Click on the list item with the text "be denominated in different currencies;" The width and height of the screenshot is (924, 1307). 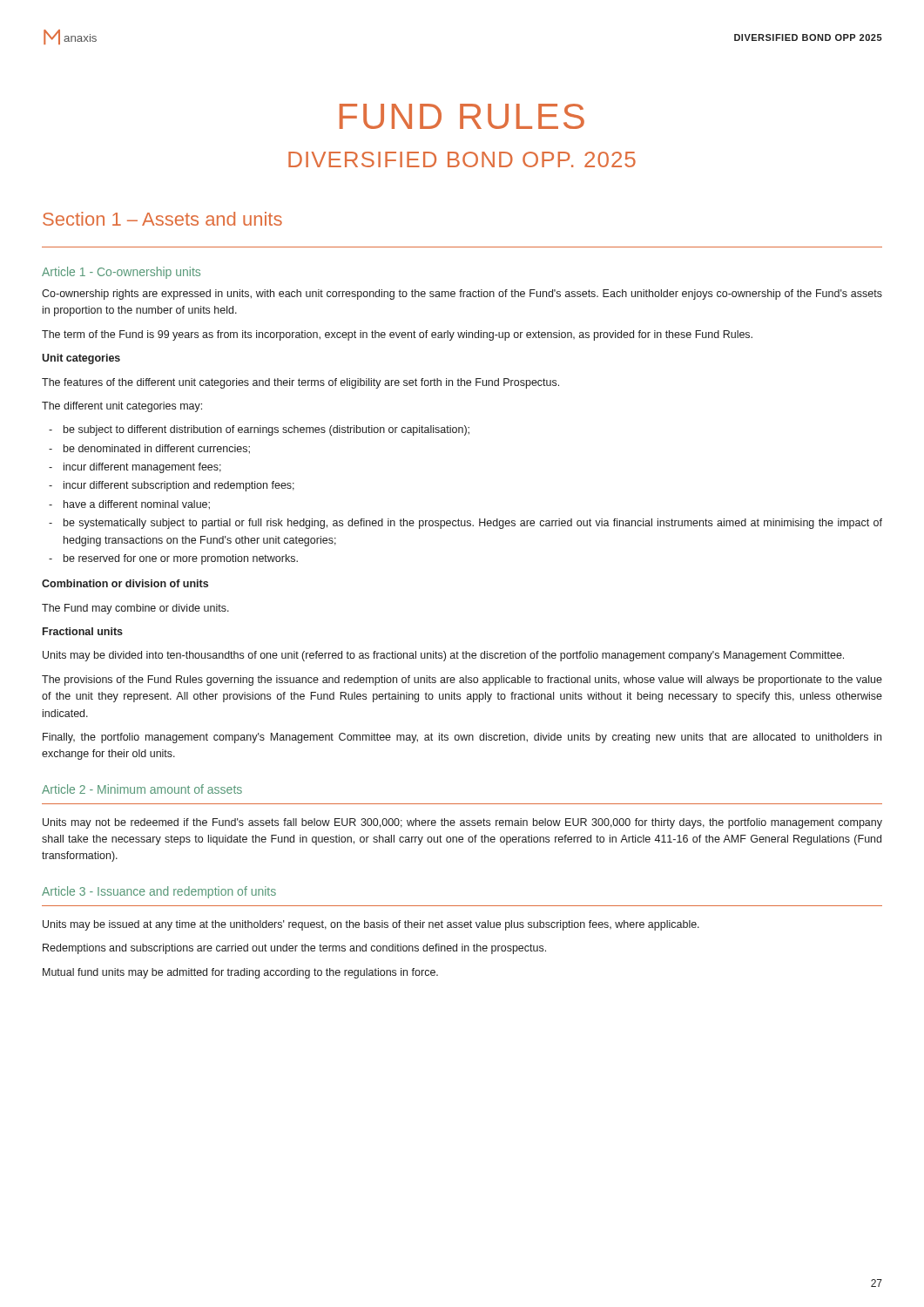(x=157, y=448)
